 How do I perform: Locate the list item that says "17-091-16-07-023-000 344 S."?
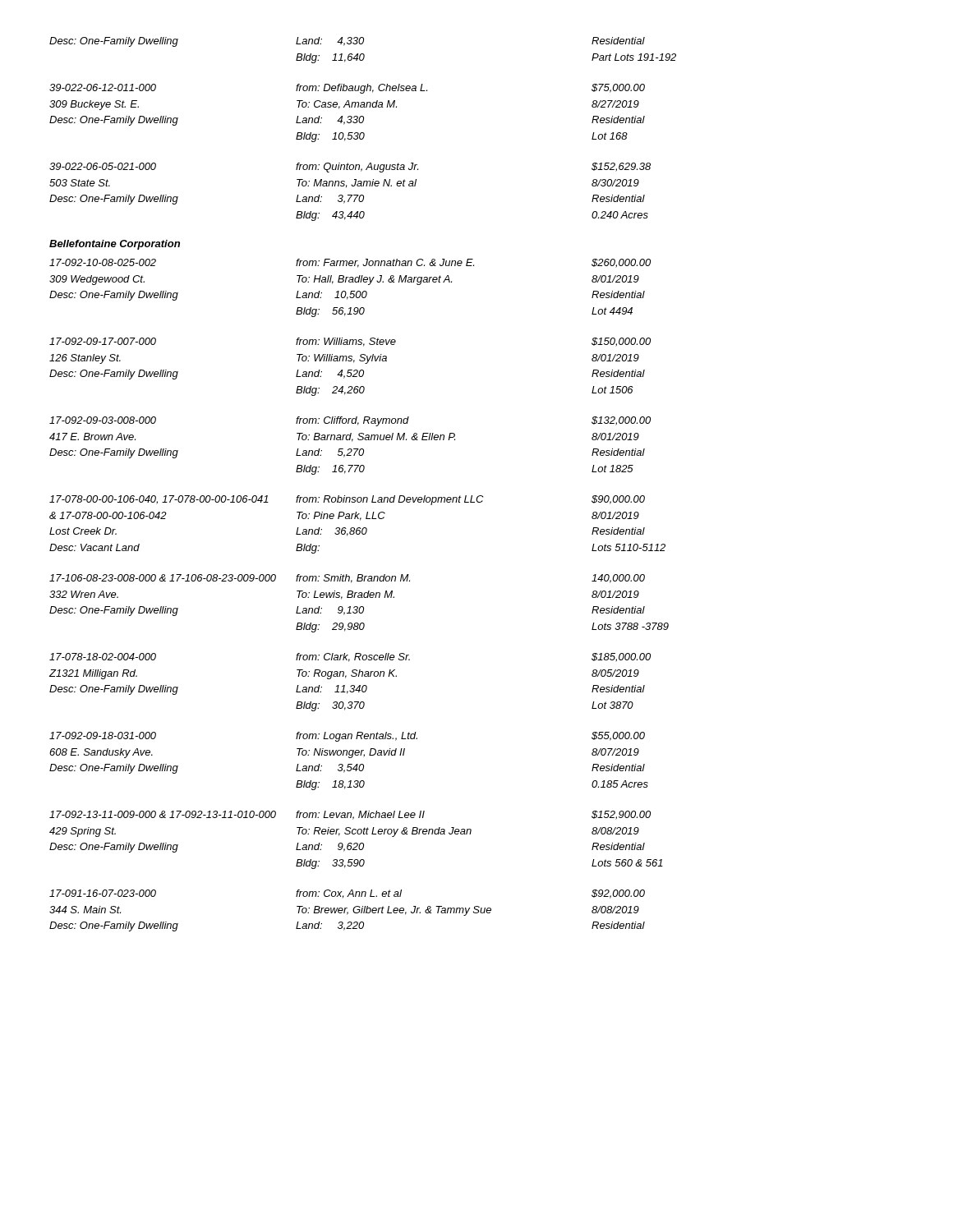coord(419,909)
